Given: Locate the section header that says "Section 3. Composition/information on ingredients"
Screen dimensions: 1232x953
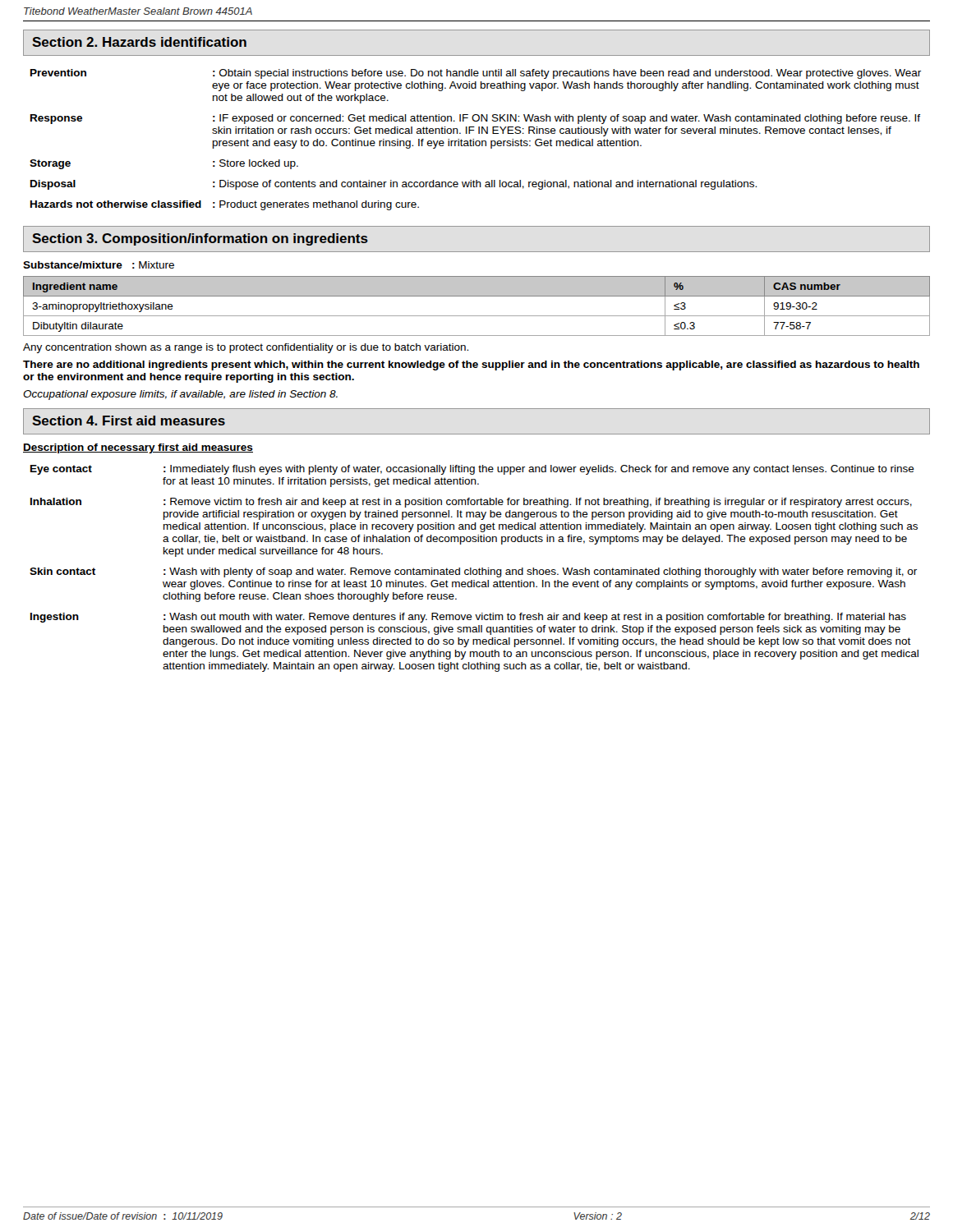Looking at the screenshot, I should click(x=200, y=239).
